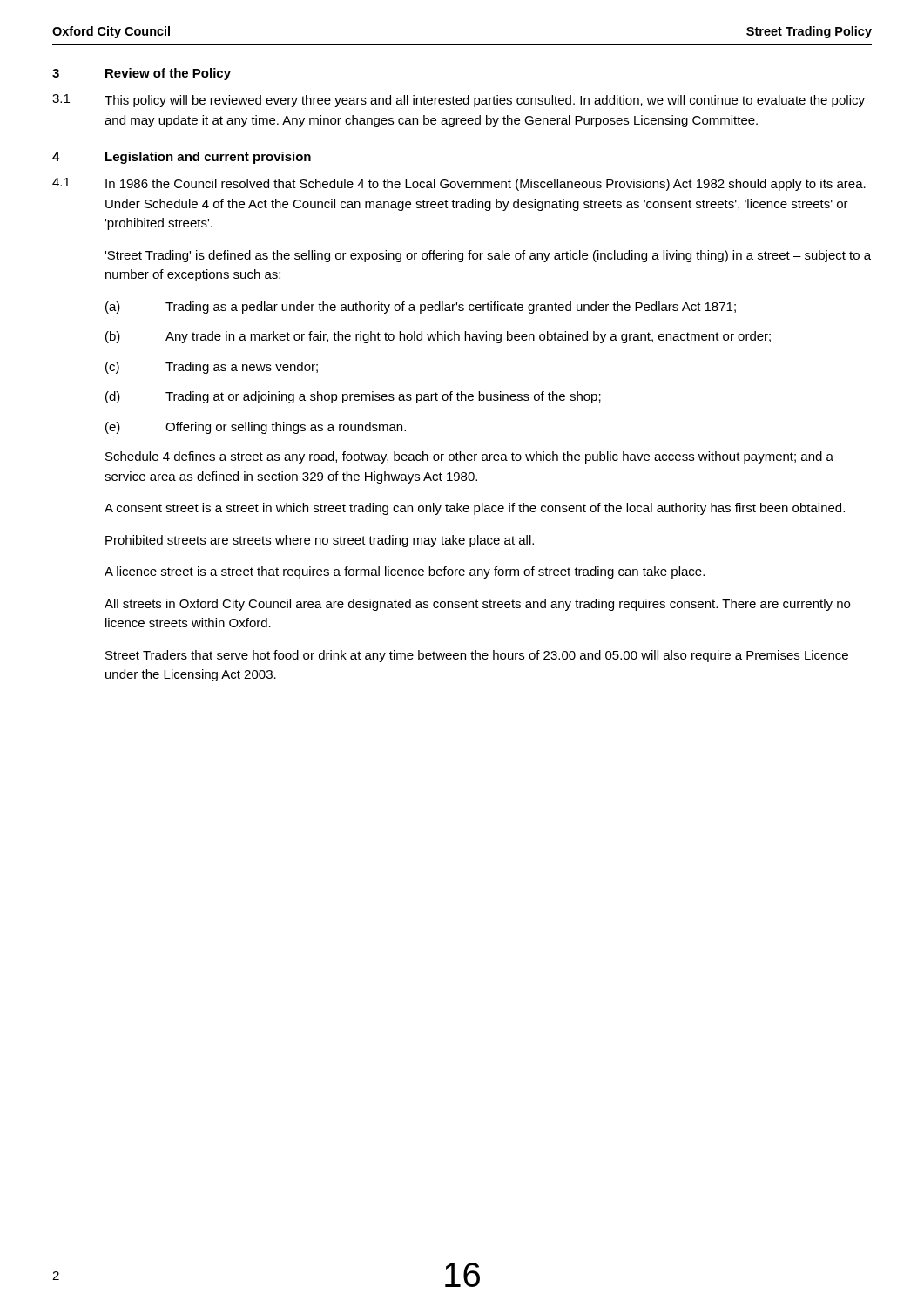Click the passage that begins "A licence street is a street that"
This screenshot has width=924, height=1307.
(x=405, y=571)
